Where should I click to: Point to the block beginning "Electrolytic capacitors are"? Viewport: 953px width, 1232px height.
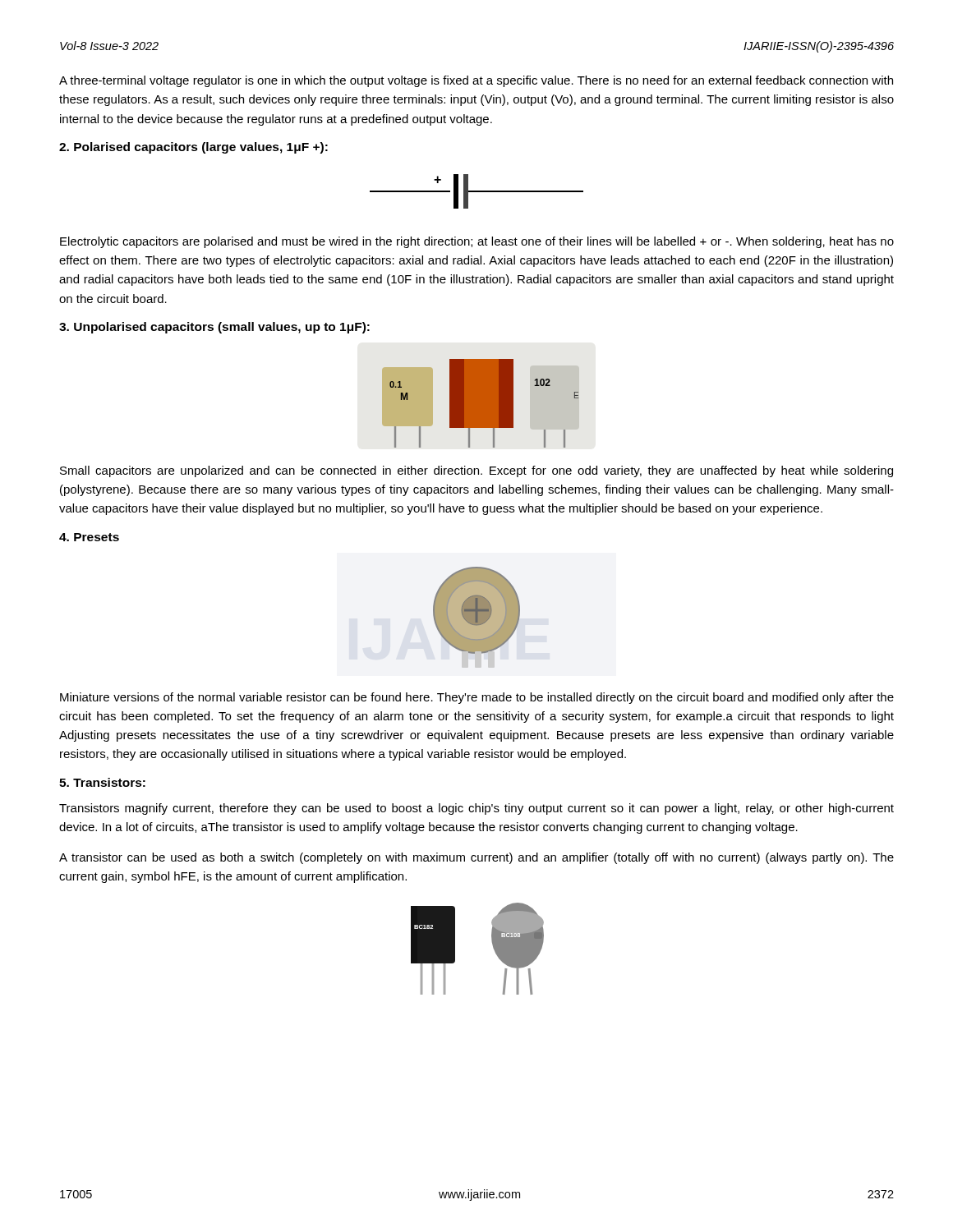tap(476, 270)
